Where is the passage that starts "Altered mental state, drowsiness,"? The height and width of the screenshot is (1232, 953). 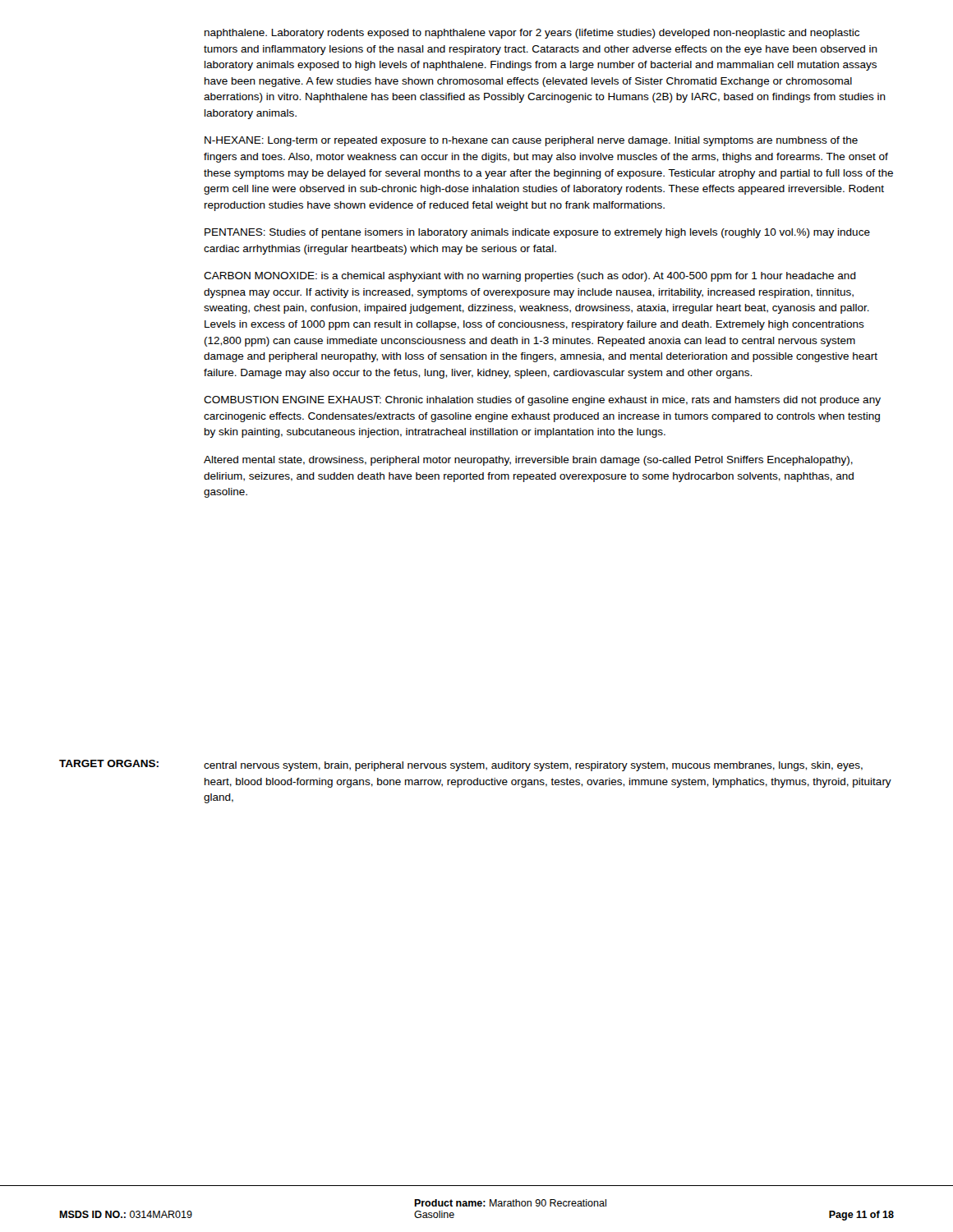[529, 476]
